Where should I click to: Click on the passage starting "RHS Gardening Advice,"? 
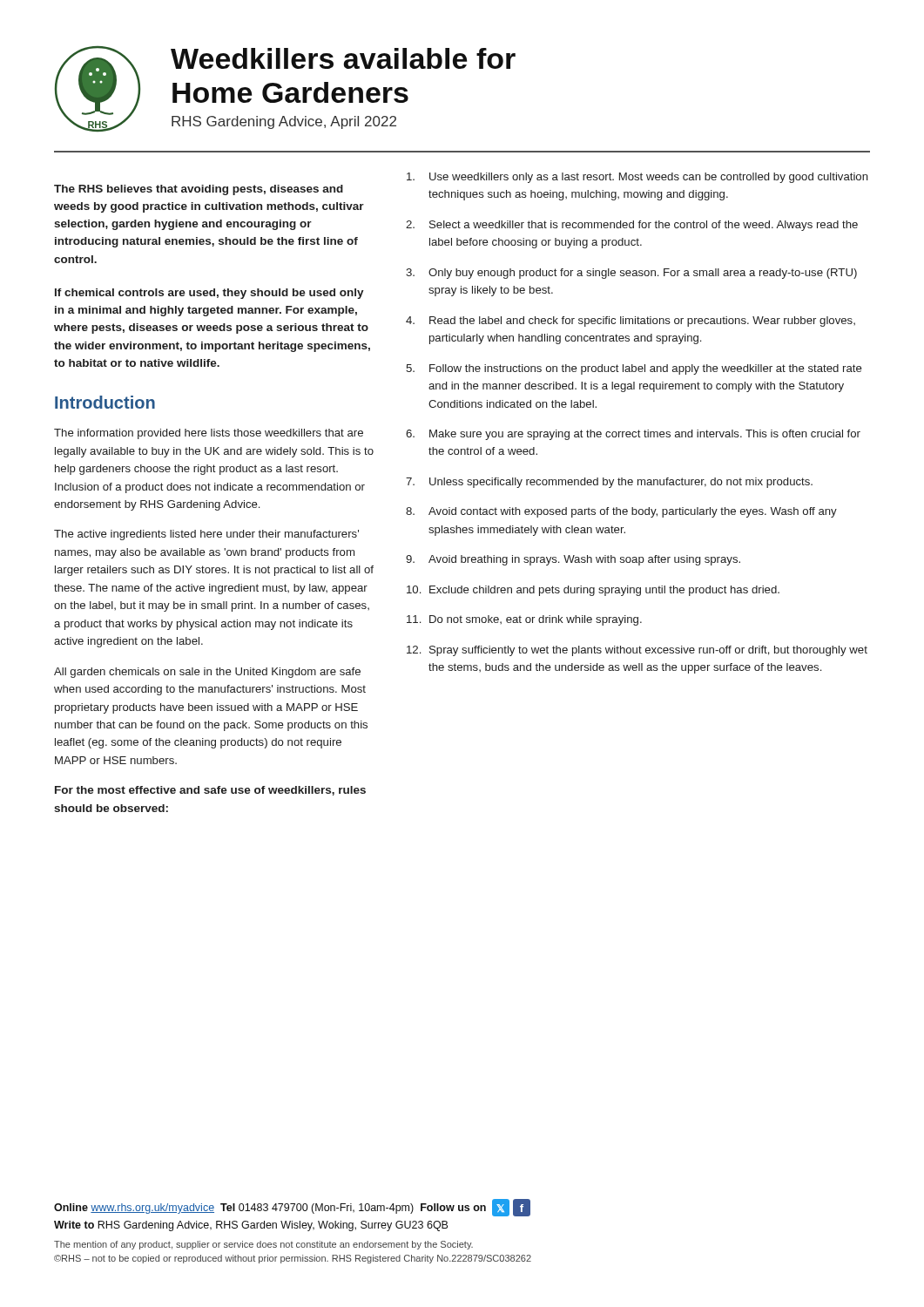click(x=284, y=122)
